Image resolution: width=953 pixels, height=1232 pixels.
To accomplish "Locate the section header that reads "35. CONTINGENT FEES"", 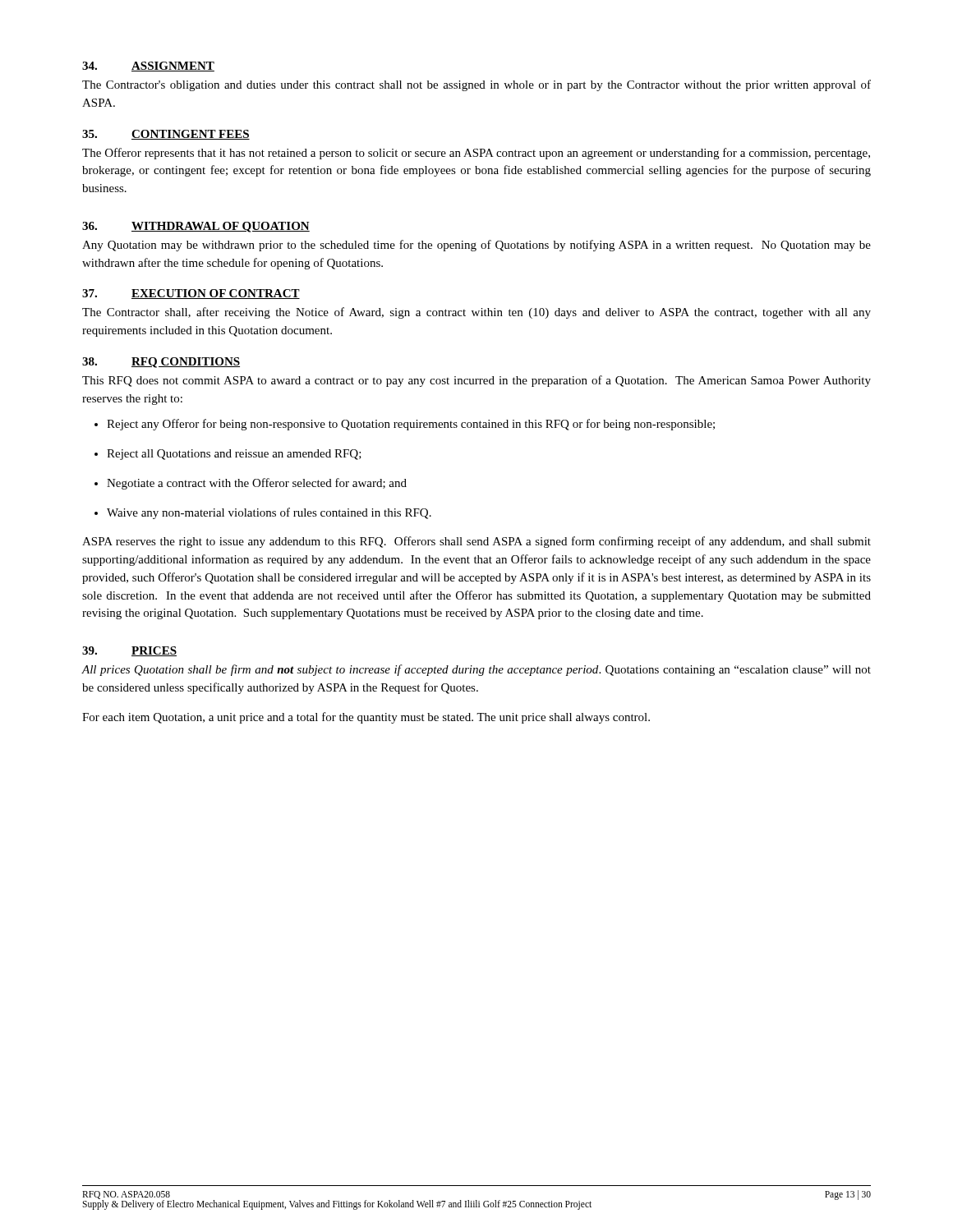I will [x=166, y=134].
